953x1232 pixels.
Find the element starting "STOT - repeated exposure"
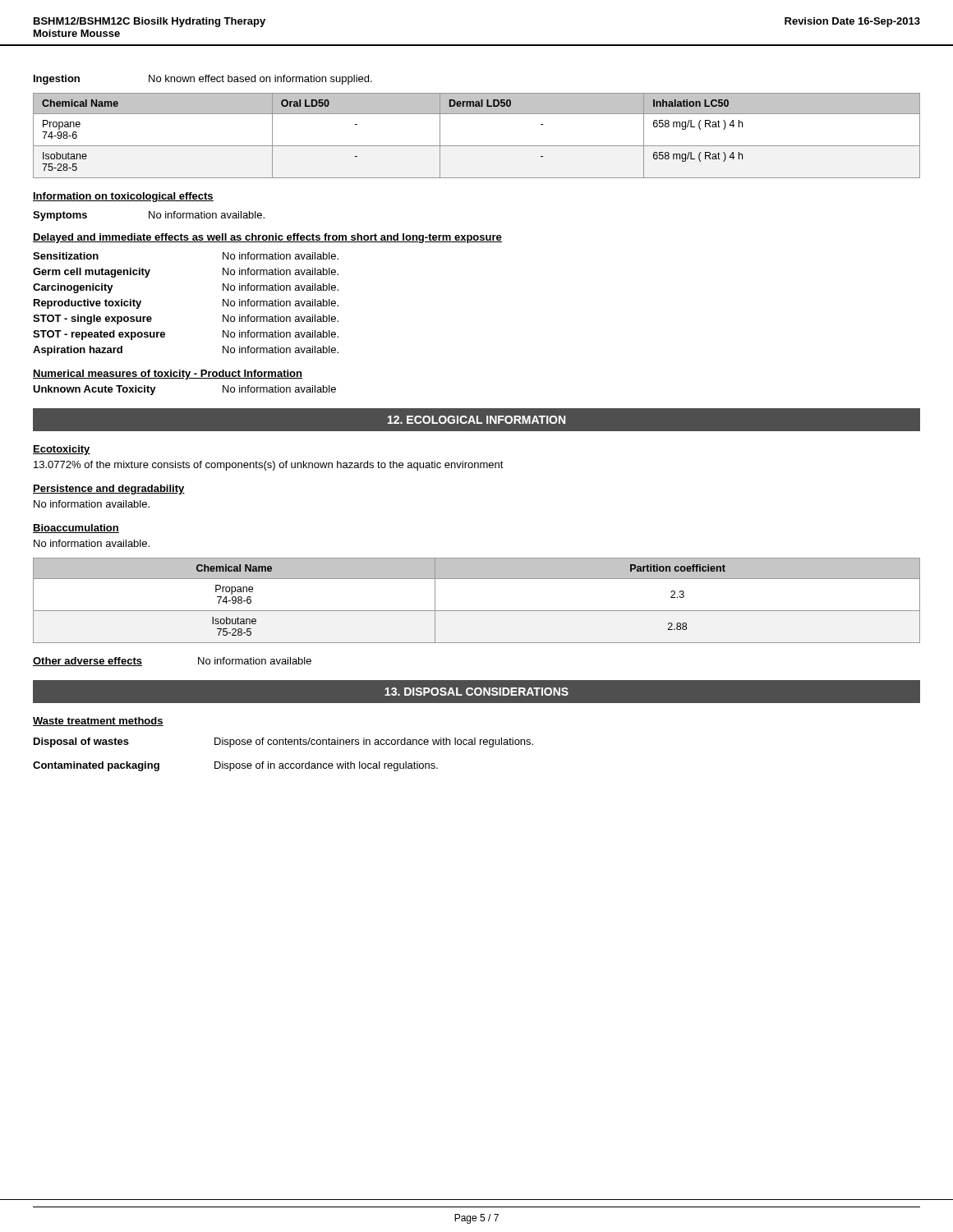(x=99, y=334)
